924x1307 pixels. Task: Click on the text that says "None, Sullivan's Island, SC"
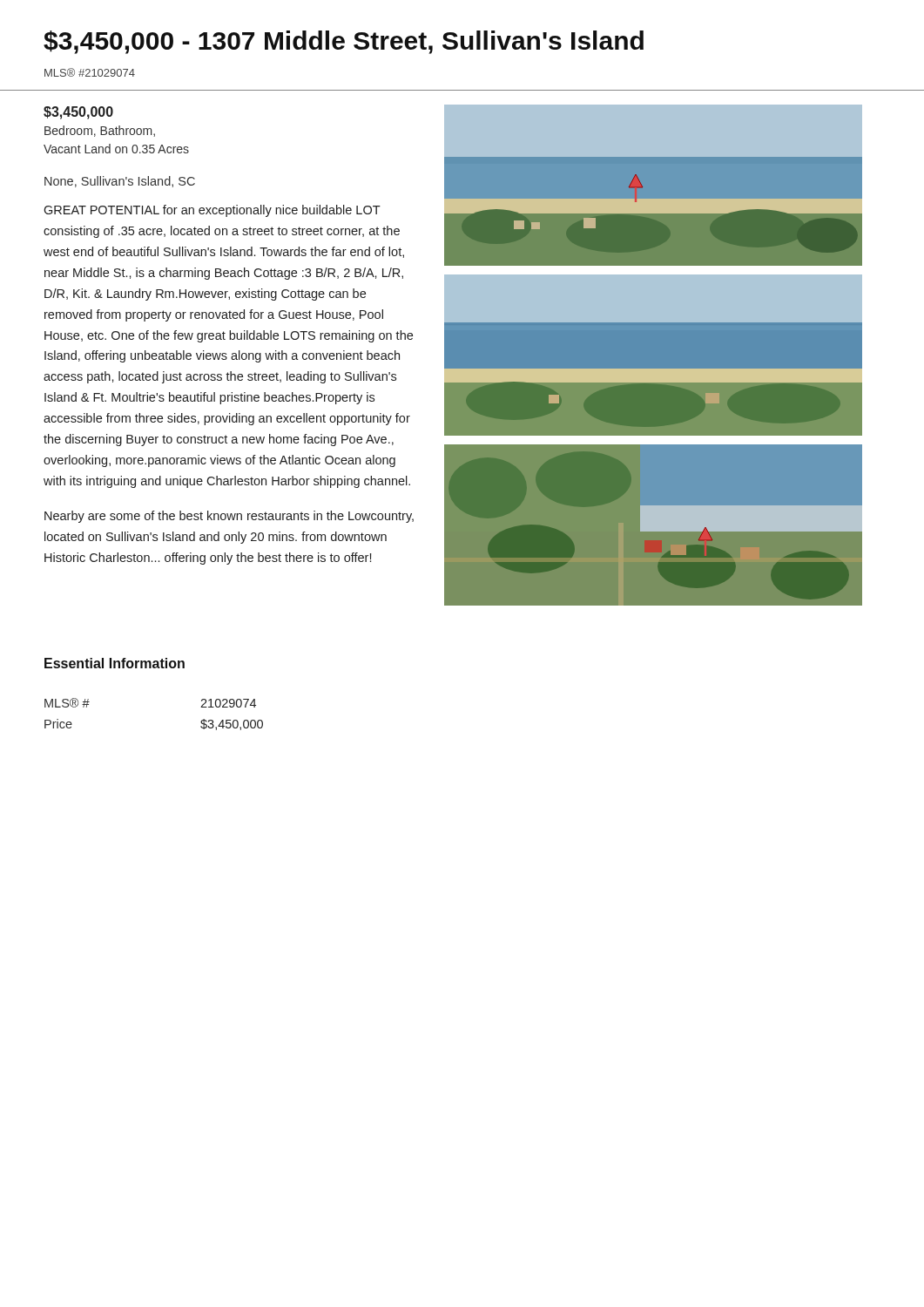click(x=120, y=182)
